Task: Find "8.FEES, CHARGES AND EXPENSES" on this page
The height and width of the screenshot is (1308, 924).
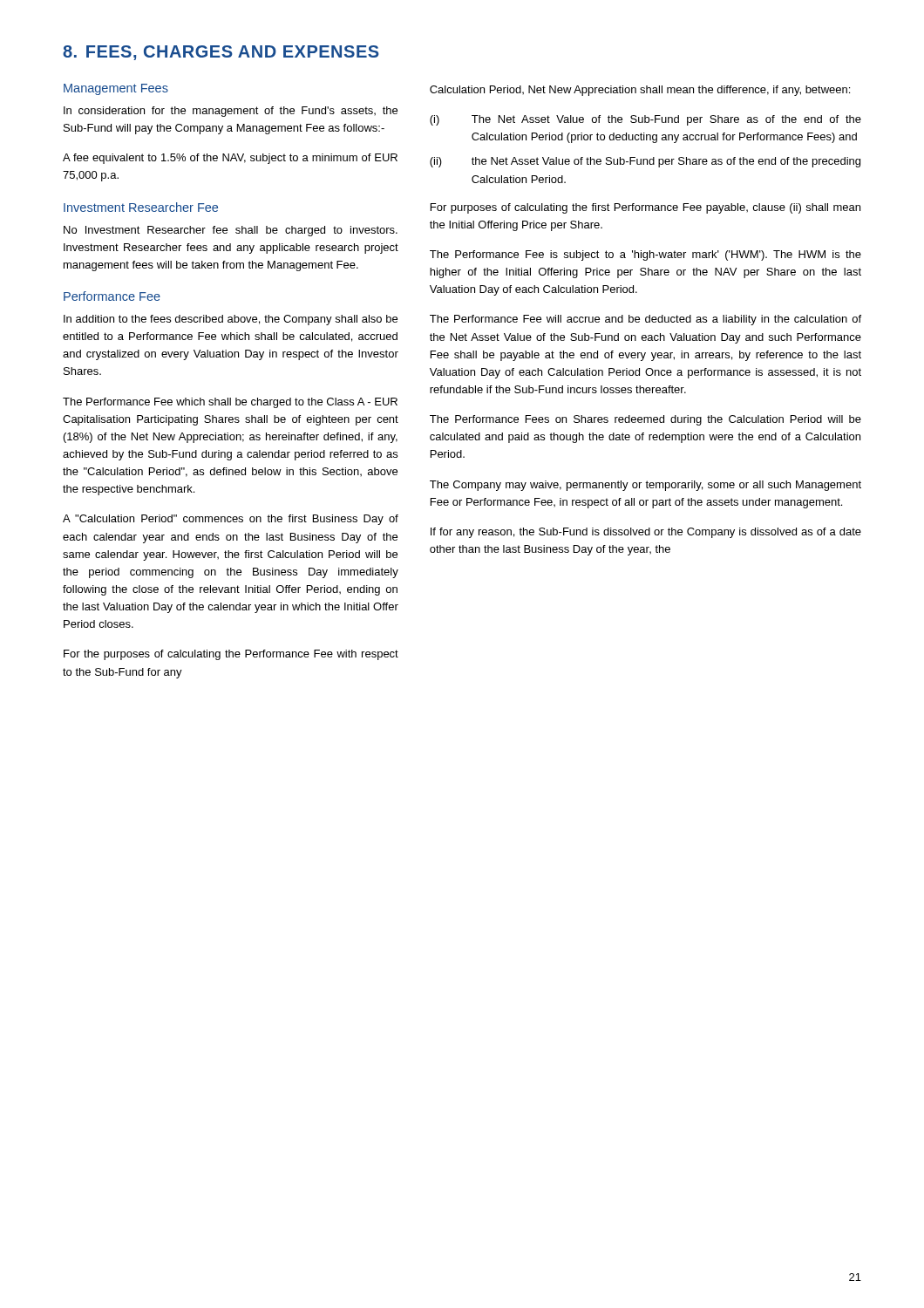Action: pos(221,51)
